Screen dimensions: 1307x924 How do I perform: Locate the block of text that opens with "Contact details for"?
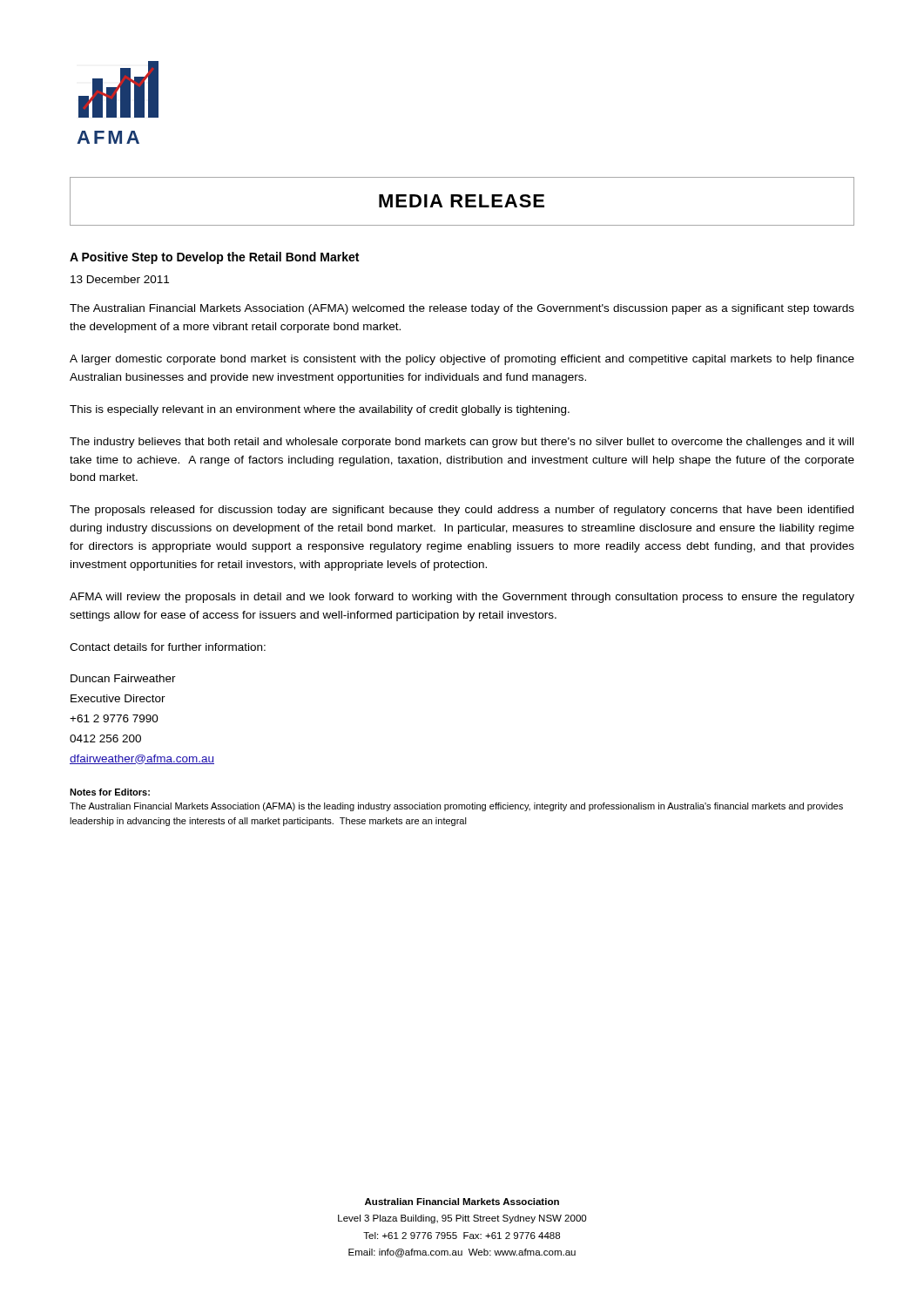168,647
